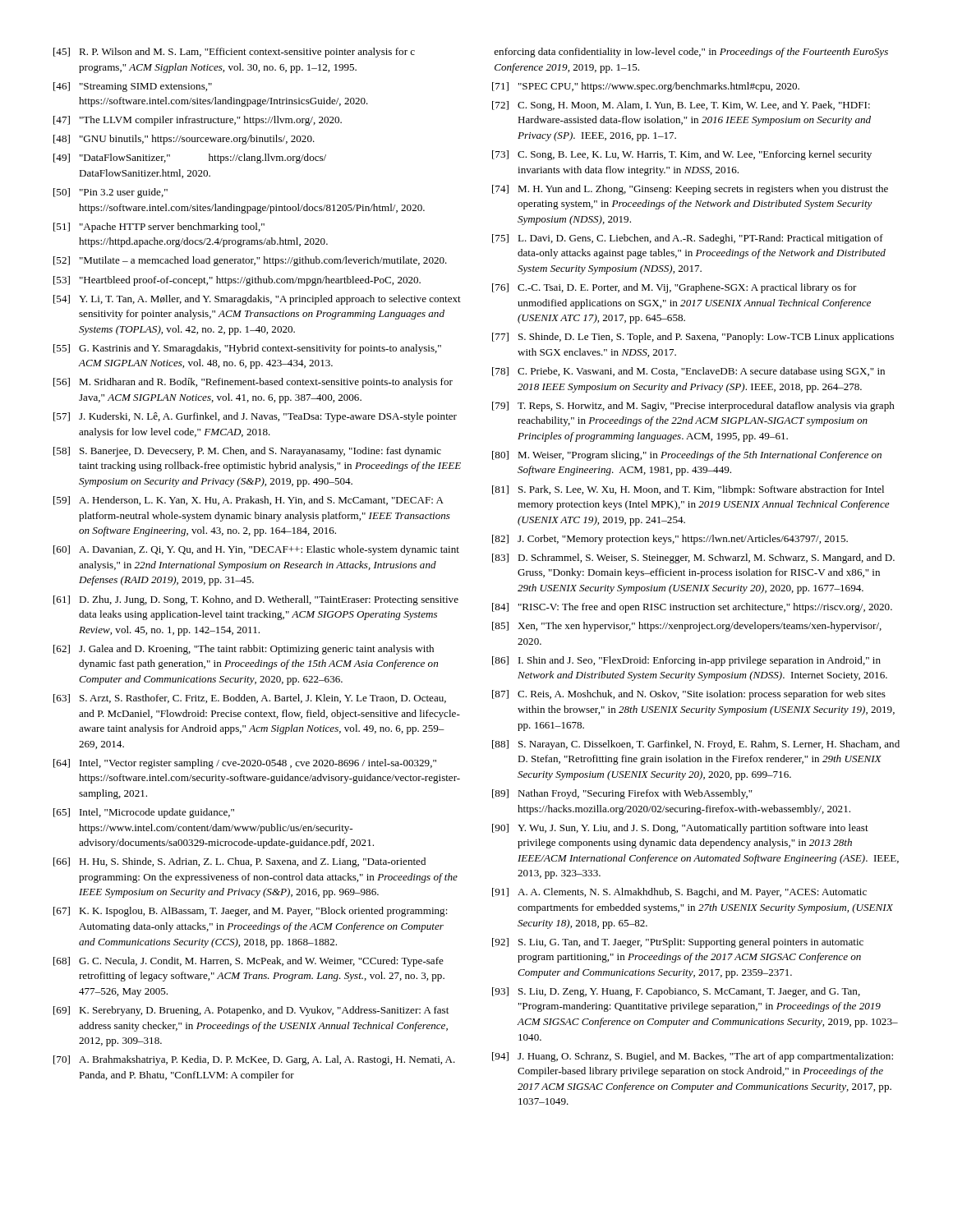The height and width of the screenshot is (1232, 953).
Task: Click the passage that begins "[52] "Mutilate – a memcached load generator,""
Action: [x=257, y=261]
